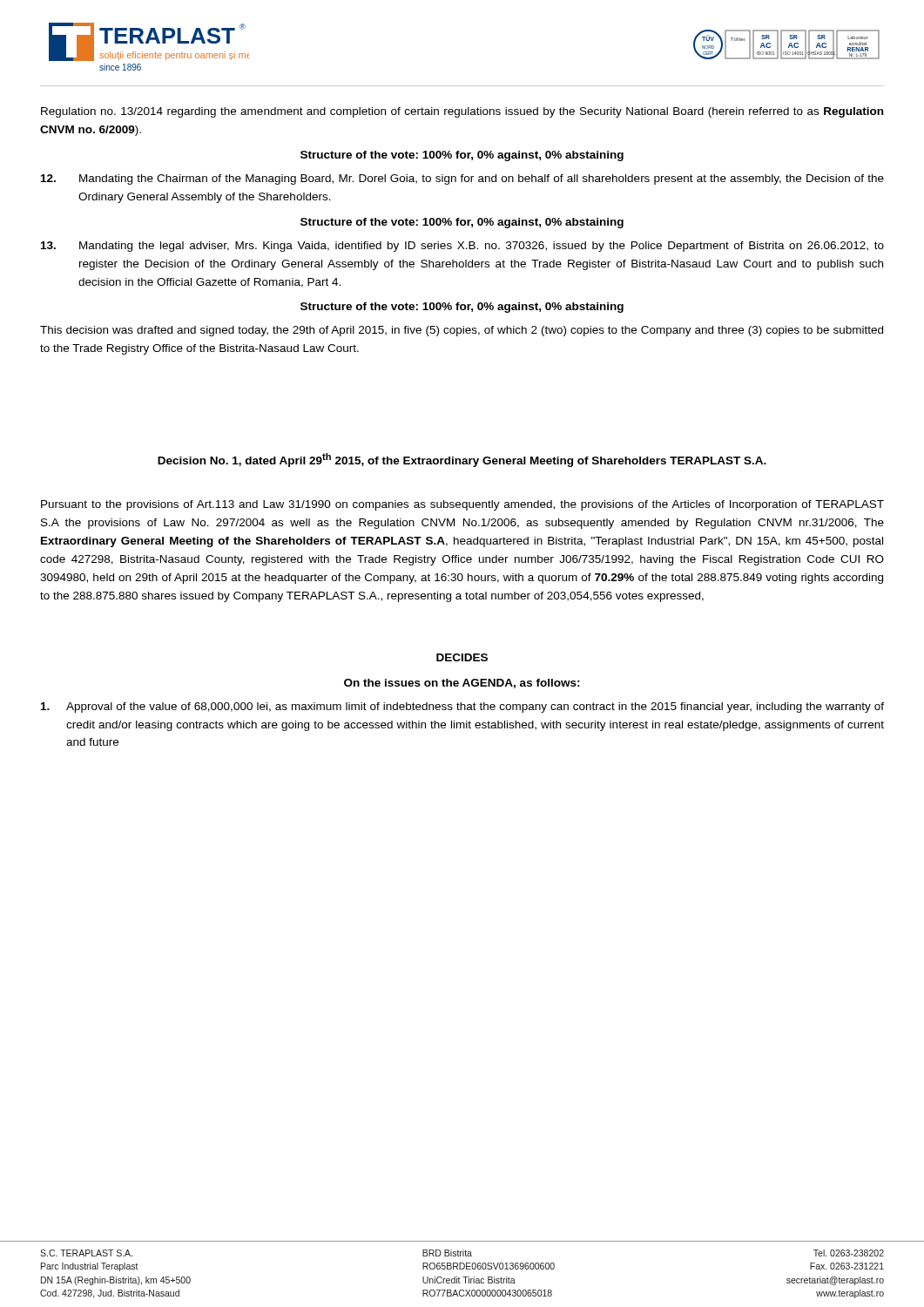Image resolution: width=924 pixels, height=1307 pixels.
Task: Locate the text block that says "Regulation no. 13/2014 regarding the"
Action: click(x=462, y=120)
